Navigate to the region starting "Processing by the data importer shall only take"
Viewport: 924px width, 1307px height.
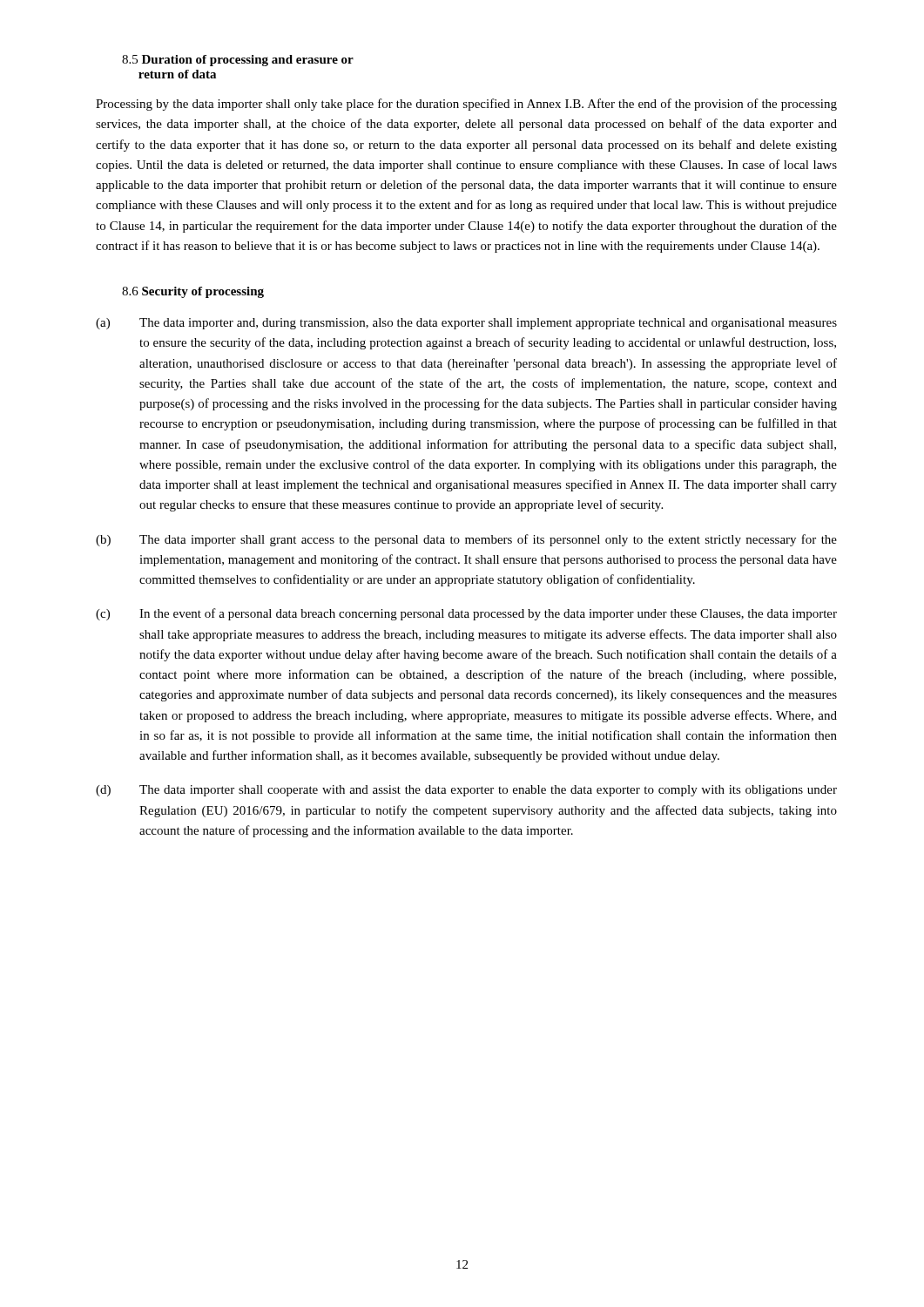tap(466, 175)
